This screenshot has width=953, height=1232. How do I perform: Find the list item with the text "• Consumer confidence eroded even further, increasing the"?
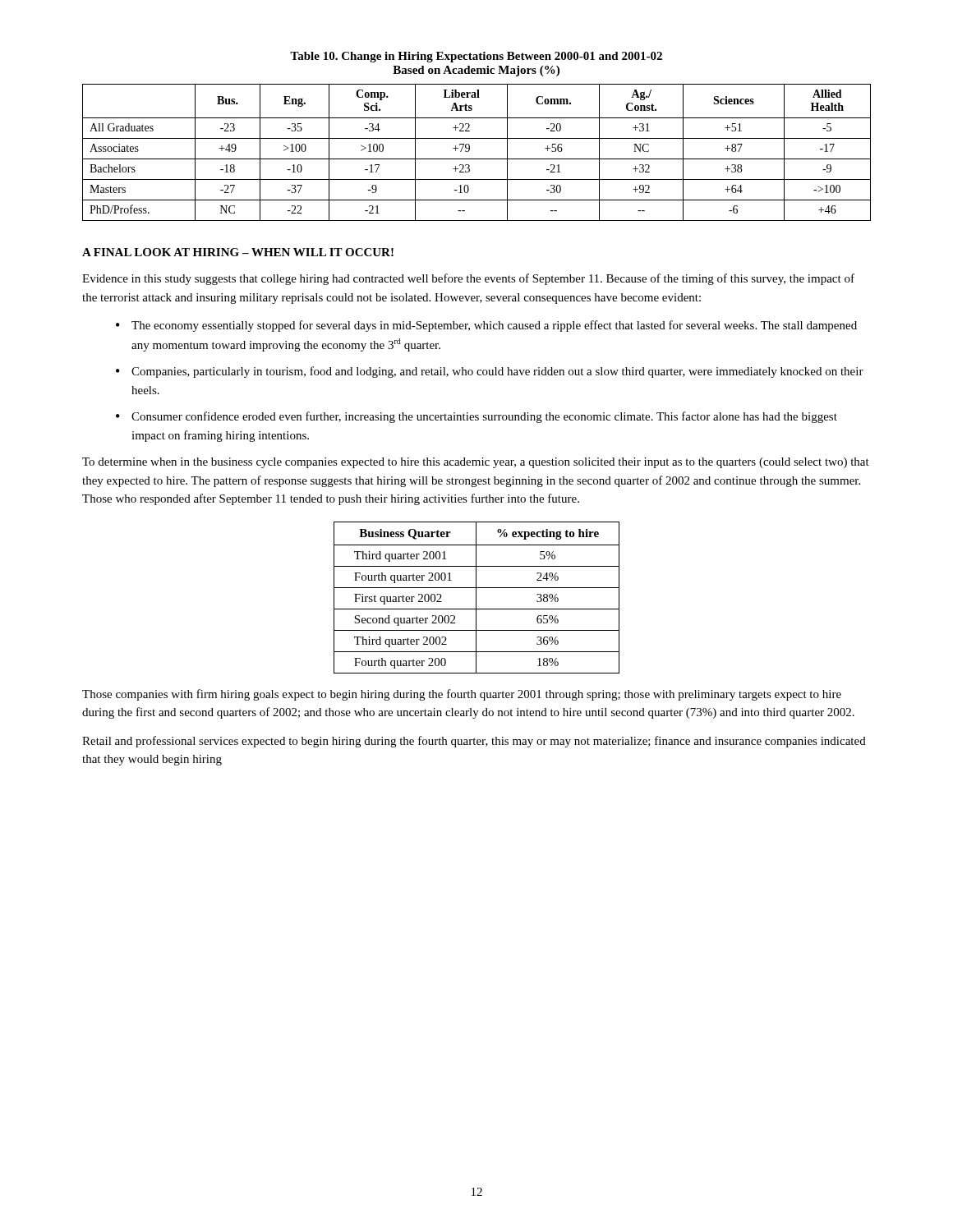(493, 426)
